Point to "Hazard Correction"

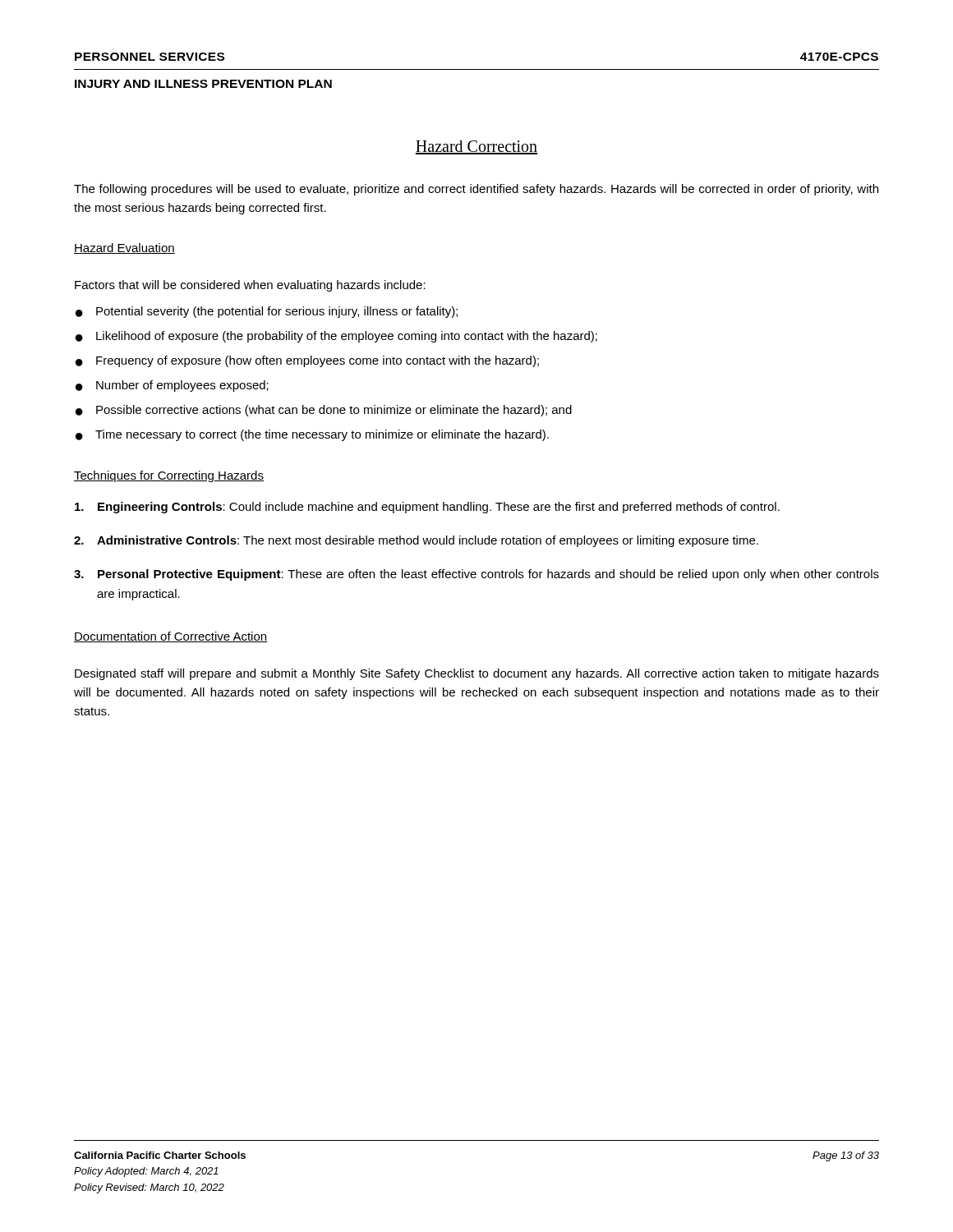click(476, 147)
